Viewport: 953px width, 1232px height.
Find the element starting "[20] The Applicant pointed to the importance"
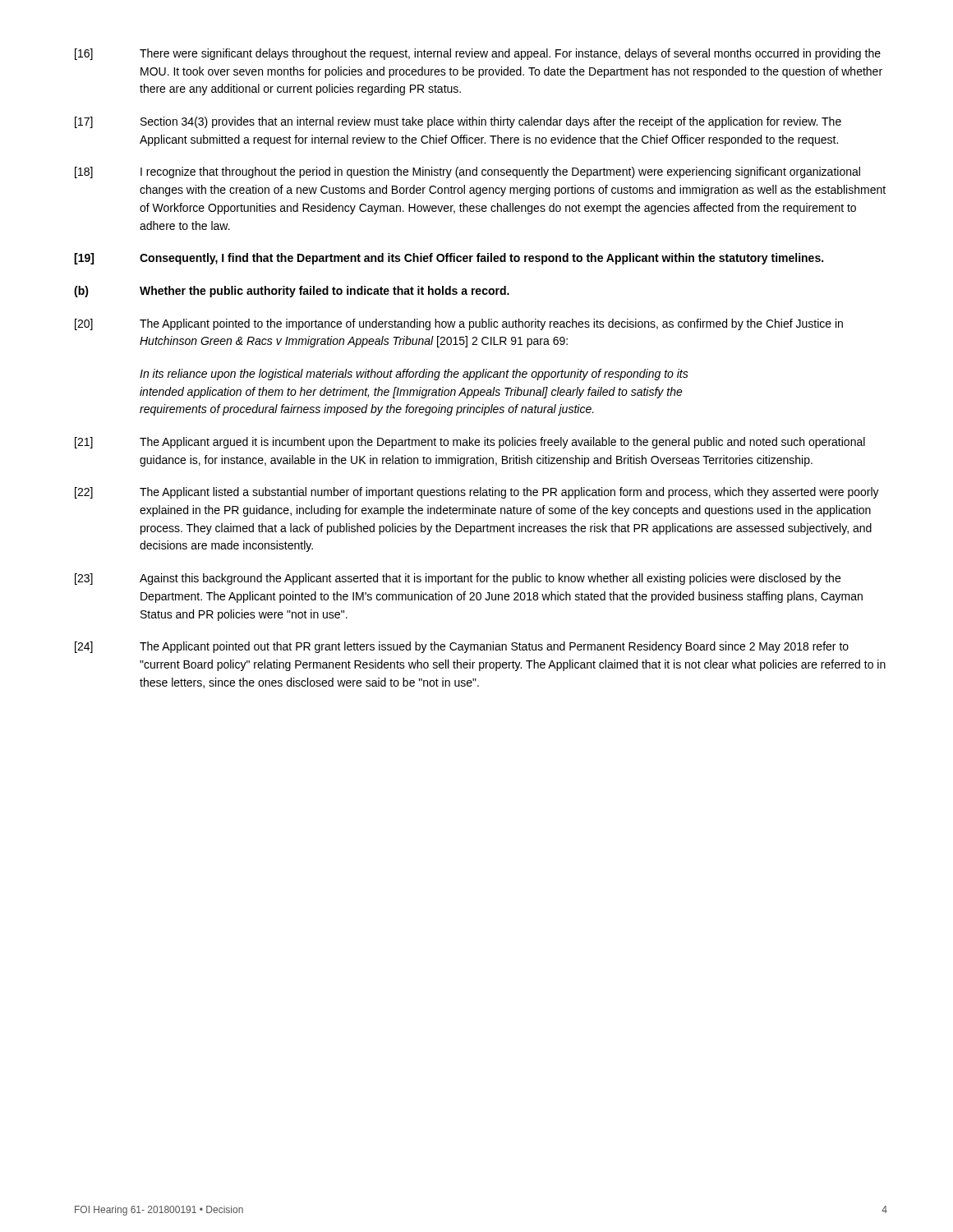[481, 333]
